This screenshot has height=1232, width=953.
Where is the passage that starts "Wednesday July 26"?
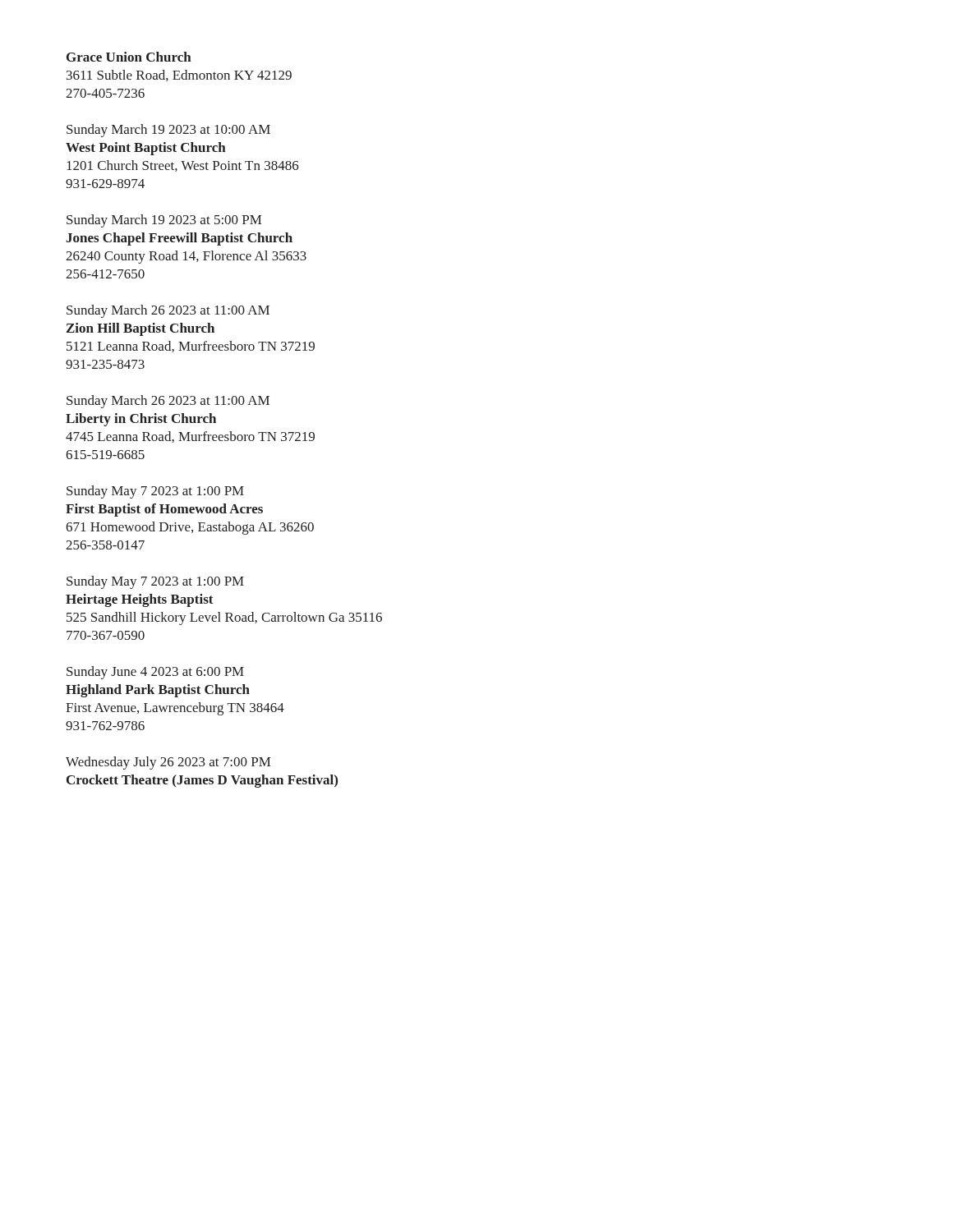click(x=168, y=763)
